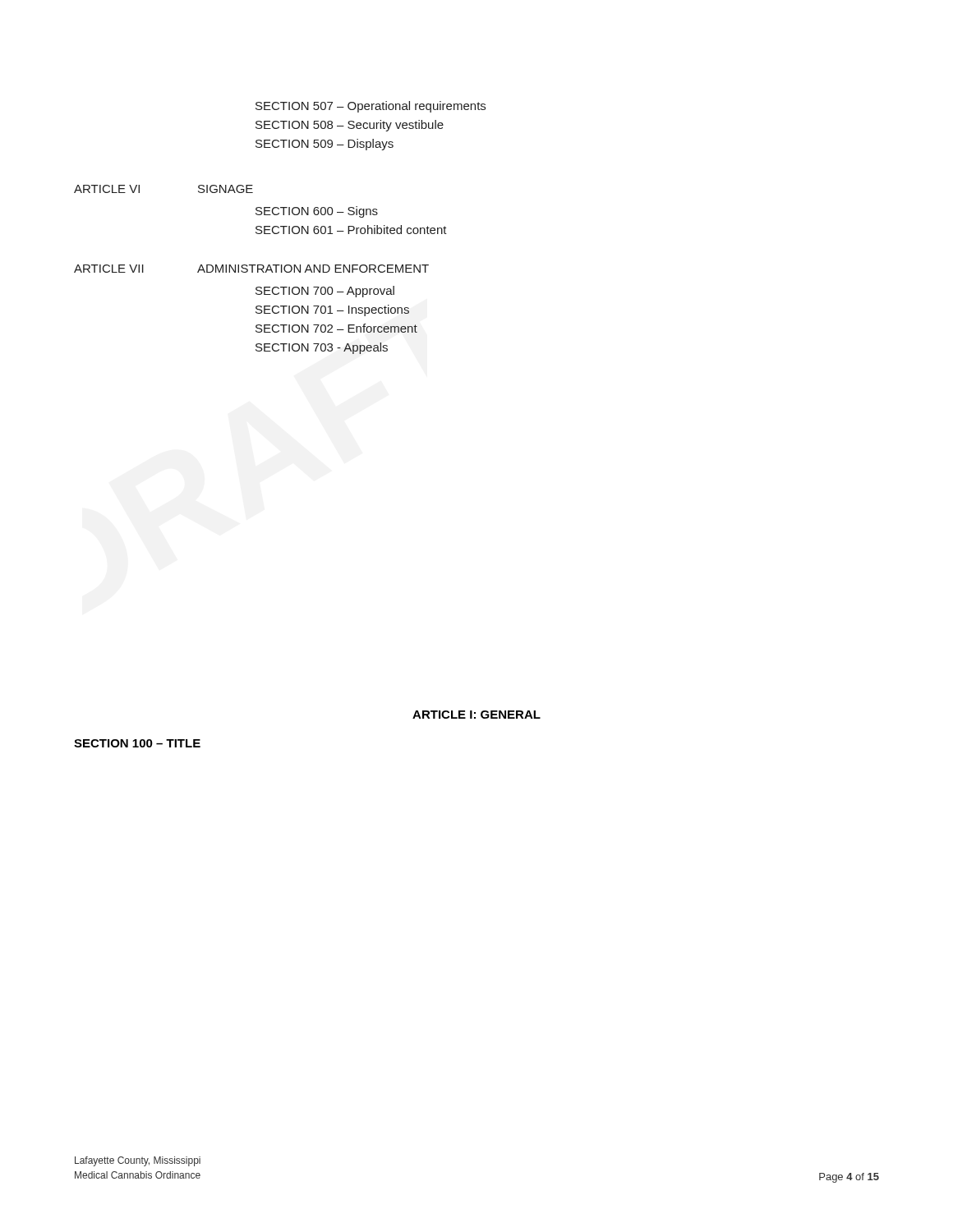The height and width of the screenshot is (1232, 953).
Task: Where does it say "ARTICLE I: GENERAL"?
Action: [476, 714]
